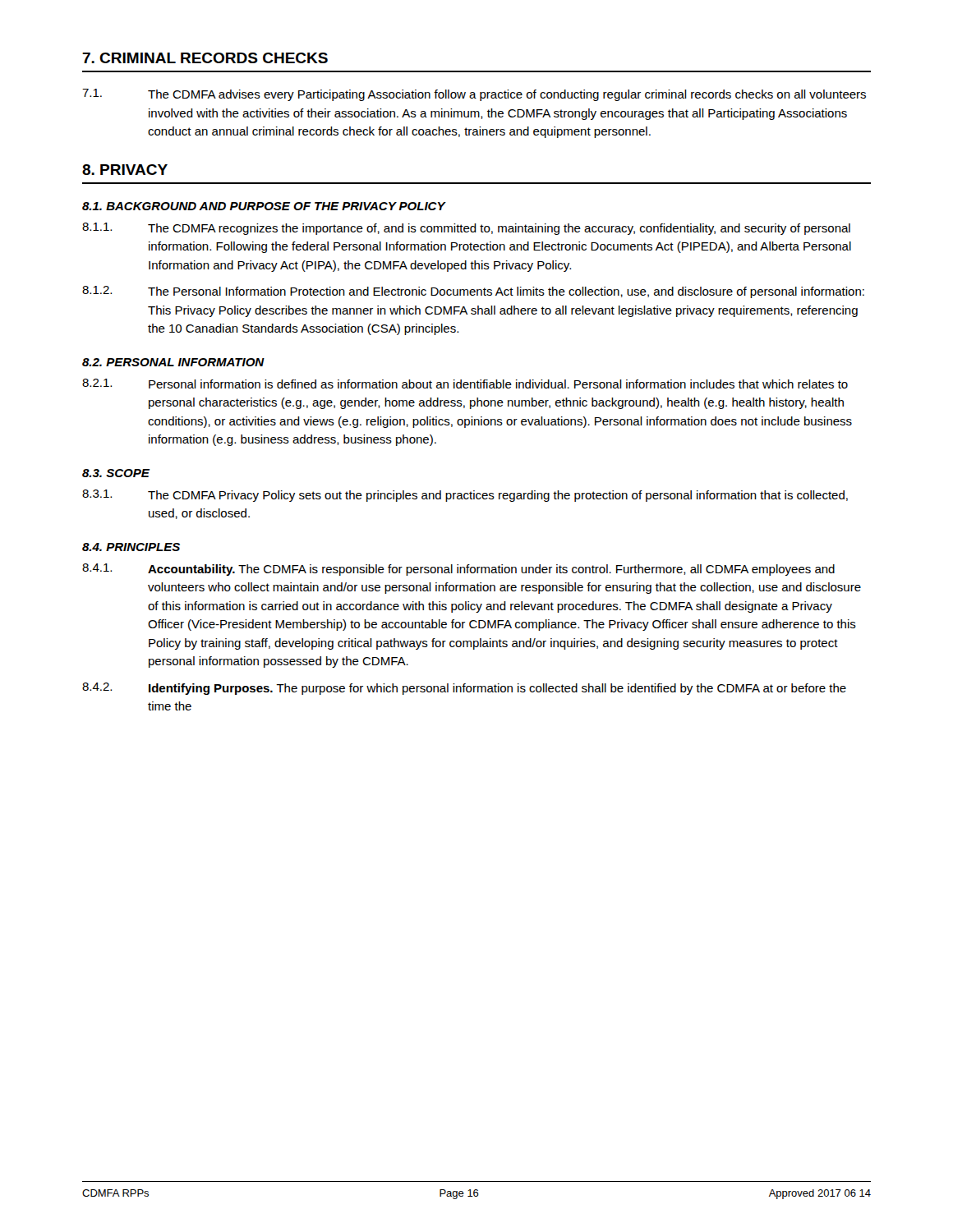Locate the text block starting "8.1.1. The CDMFA recognizes"
Viewport: 953px width, 1232px height.
tap(476, 247)
